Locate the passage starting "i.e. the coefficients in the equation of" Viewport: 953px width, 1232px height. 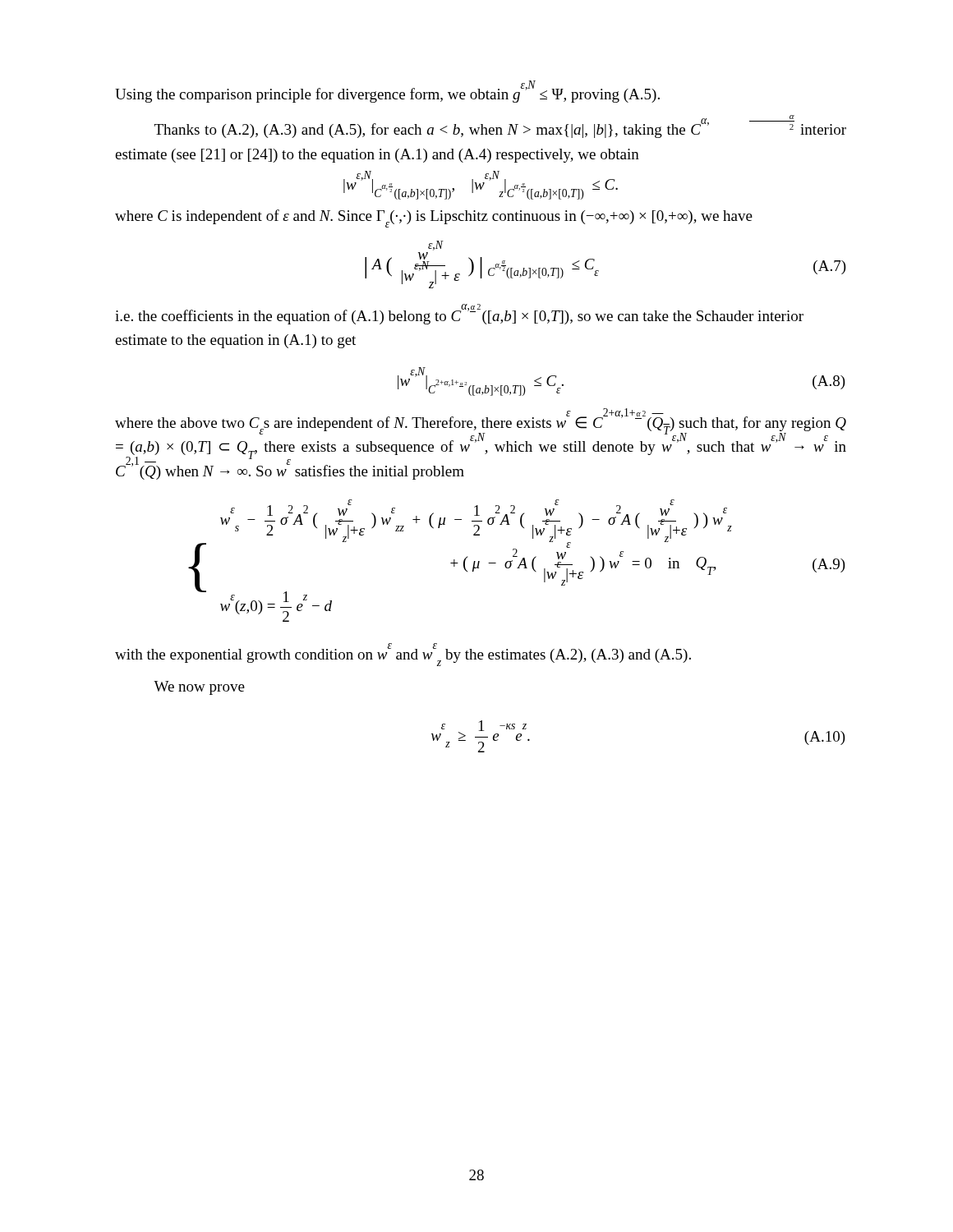459,326
